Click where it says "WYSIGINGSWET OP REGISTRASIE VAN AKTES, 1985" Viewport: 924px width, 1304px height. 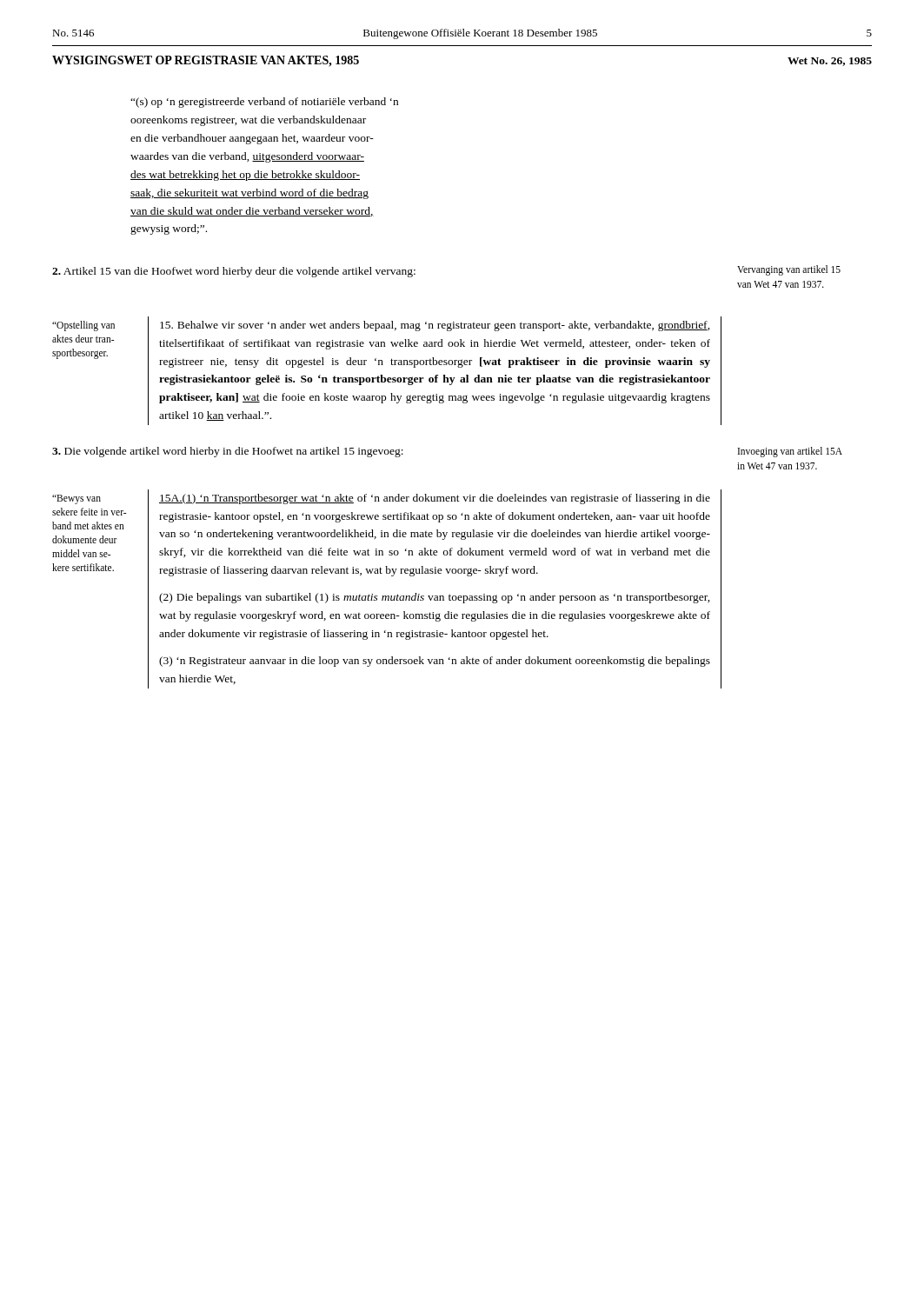[x=206, y=60]
